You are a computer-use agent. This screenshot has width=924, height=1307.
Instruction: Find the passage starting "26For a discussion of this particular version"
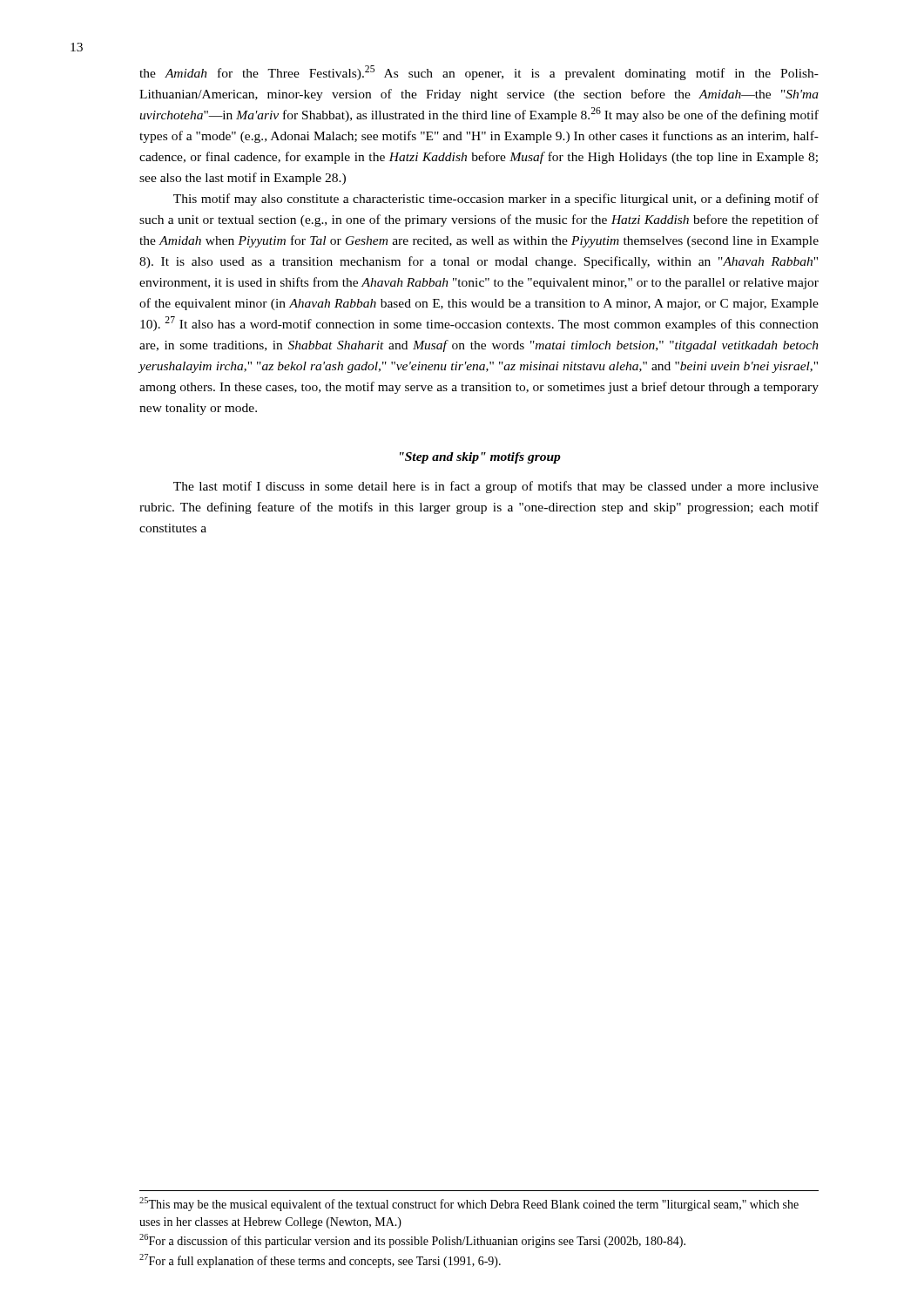point(413,1241)
